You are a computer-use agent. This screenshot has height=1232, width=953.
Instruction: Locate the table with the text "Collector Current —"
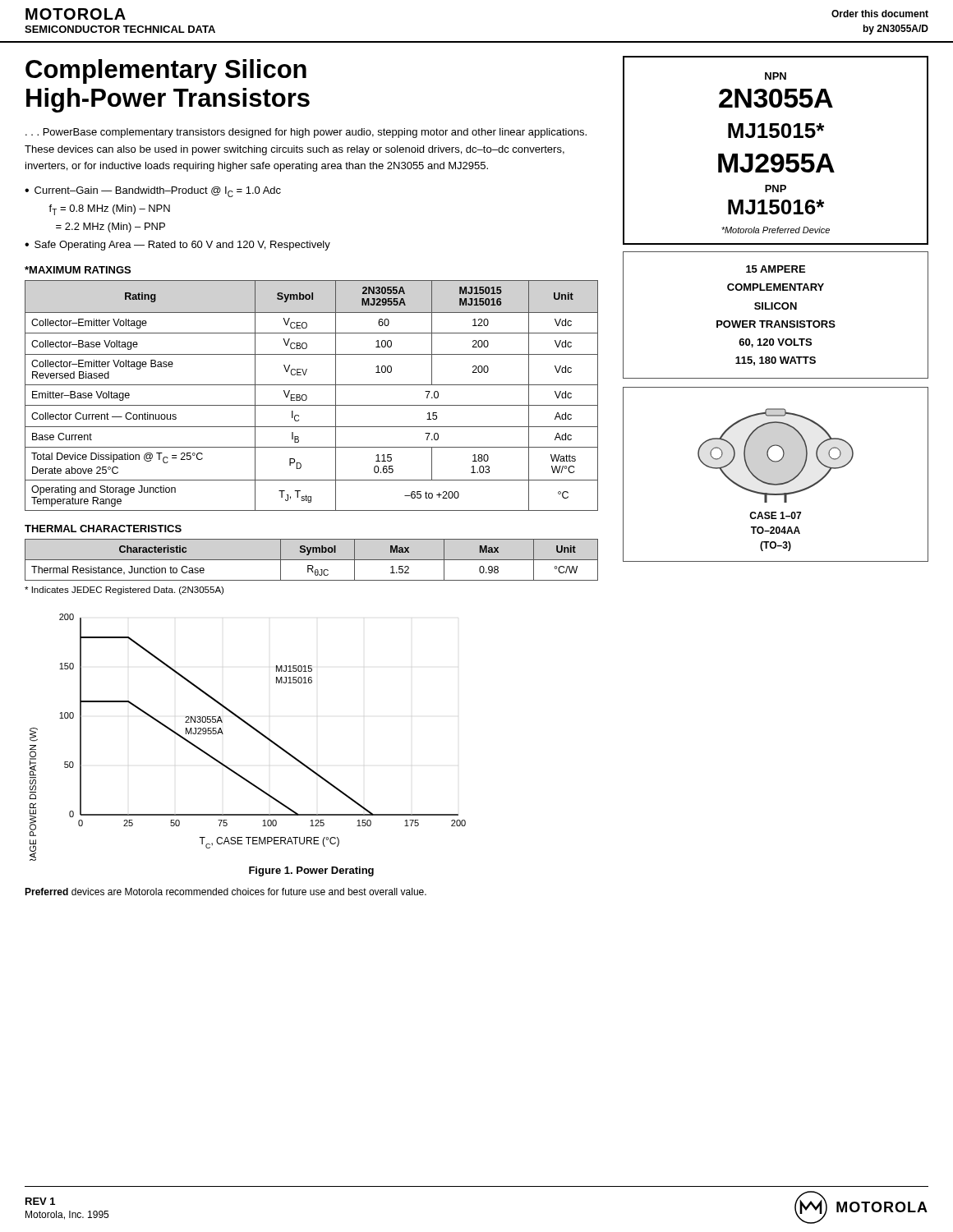coord(311,395)
